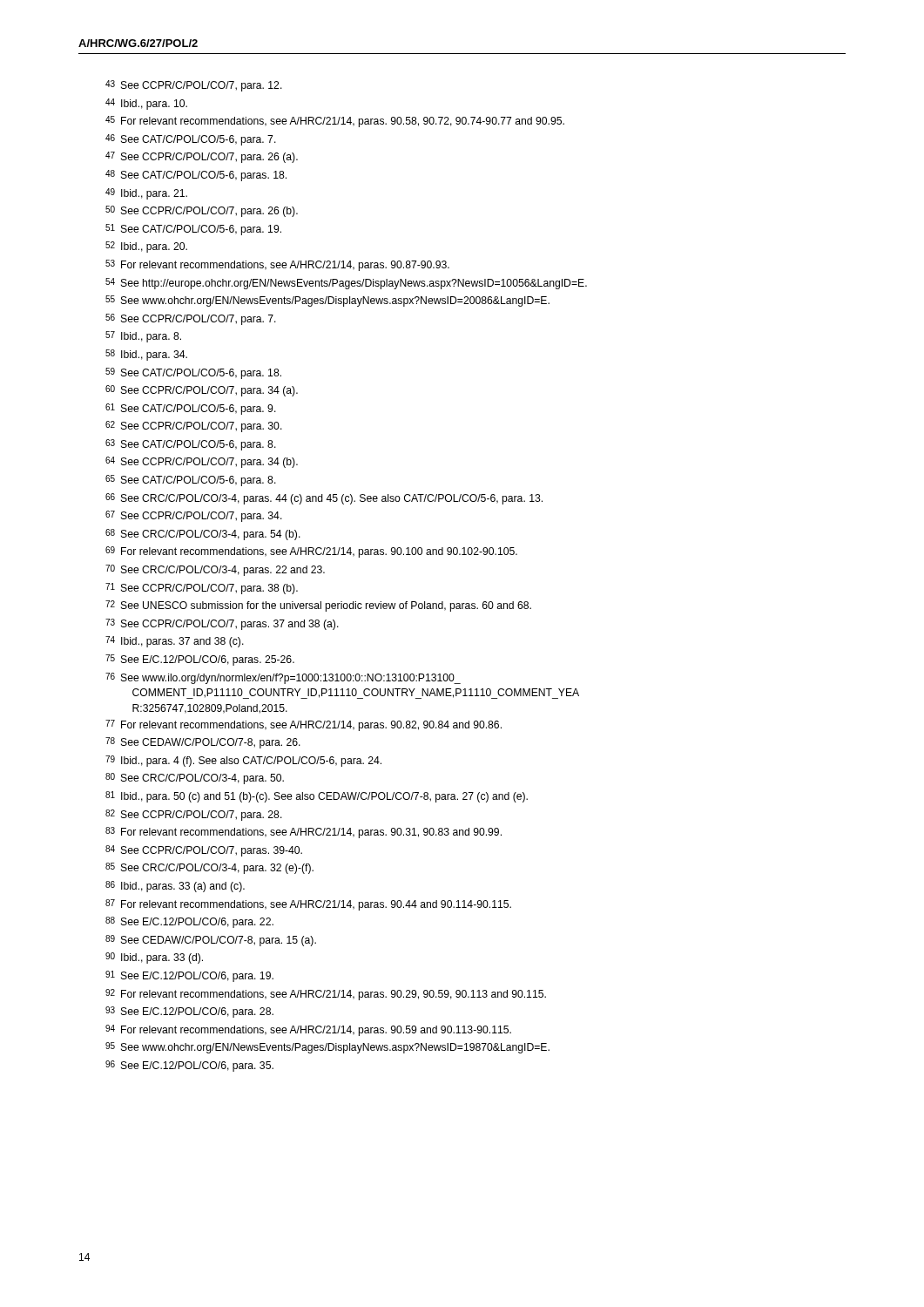Screen dimensions: 1307x924
Task: Locate the passage starting "83 For relevant recommendations, see A/HRC/21/14, paras."
Action: pos(462,834)
